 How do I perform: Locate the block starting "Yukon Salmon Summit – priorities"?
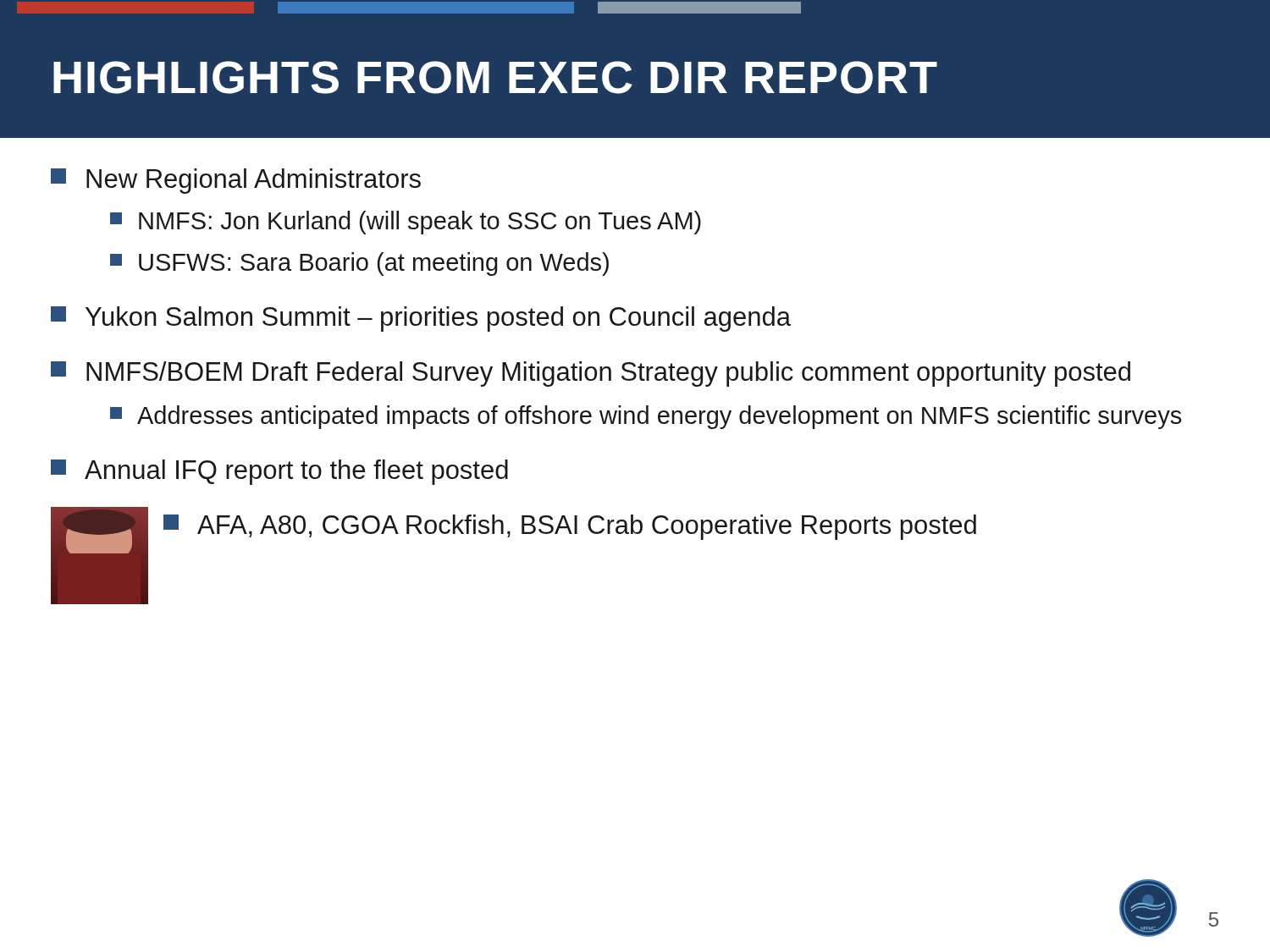pos(421,317)
